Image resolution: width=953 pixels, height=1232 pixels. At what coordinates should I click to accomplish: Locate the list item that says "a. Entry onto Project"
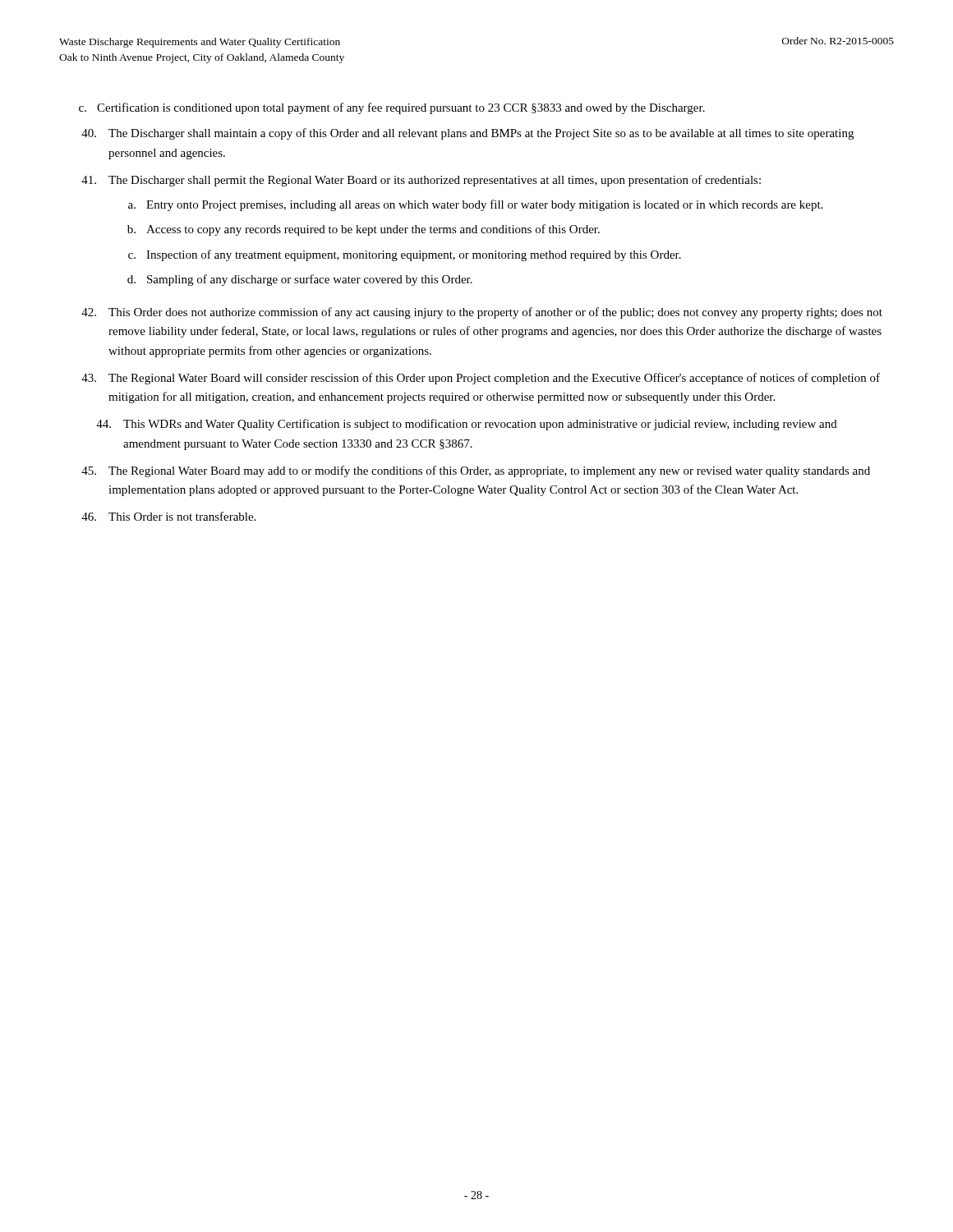click(501, 205)
